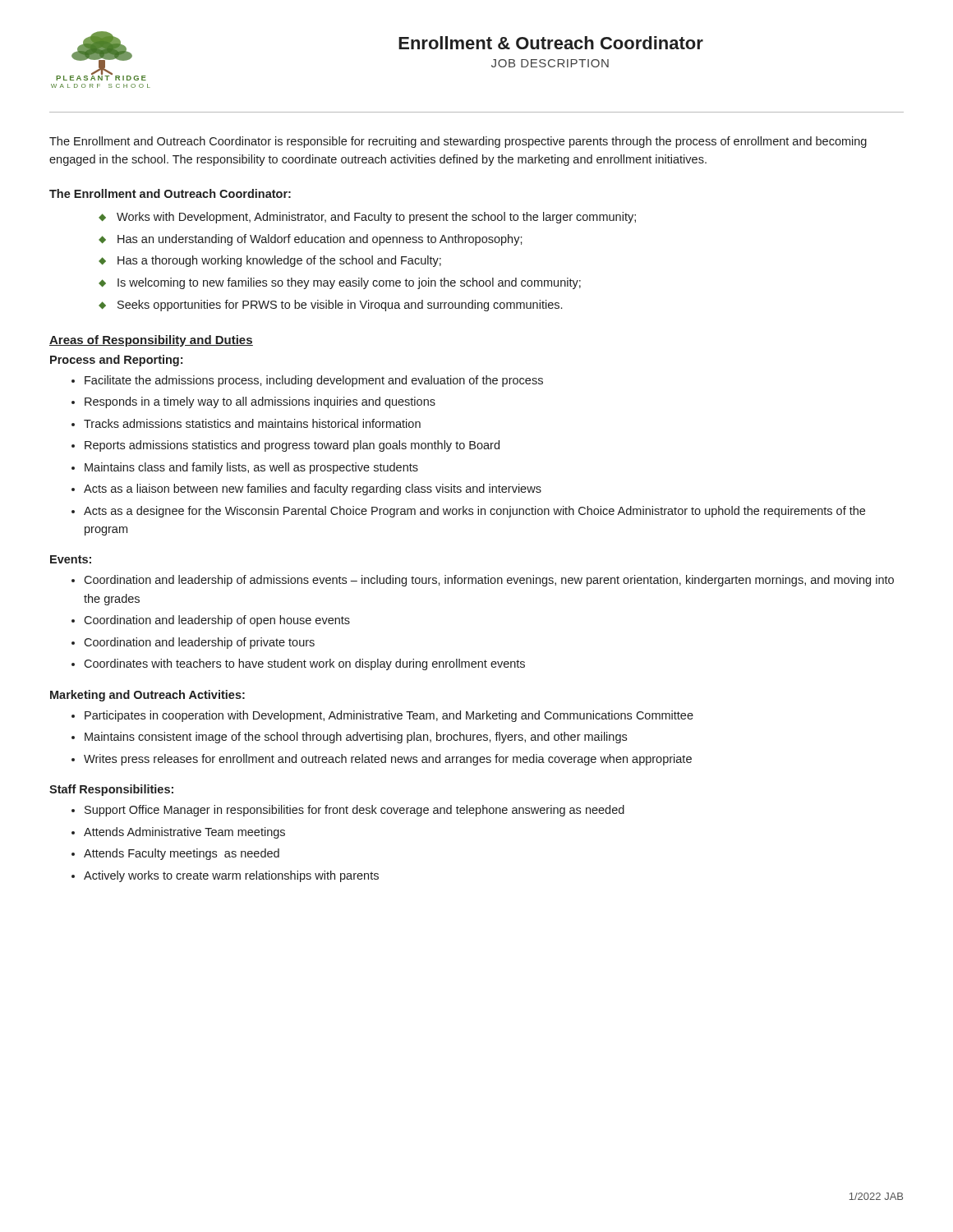The height and width of the screenshot is (1232, 953).
Task: Click the passage that begins "Coordination and leadership of admissions events –"
Action: (x=489, y=589)
